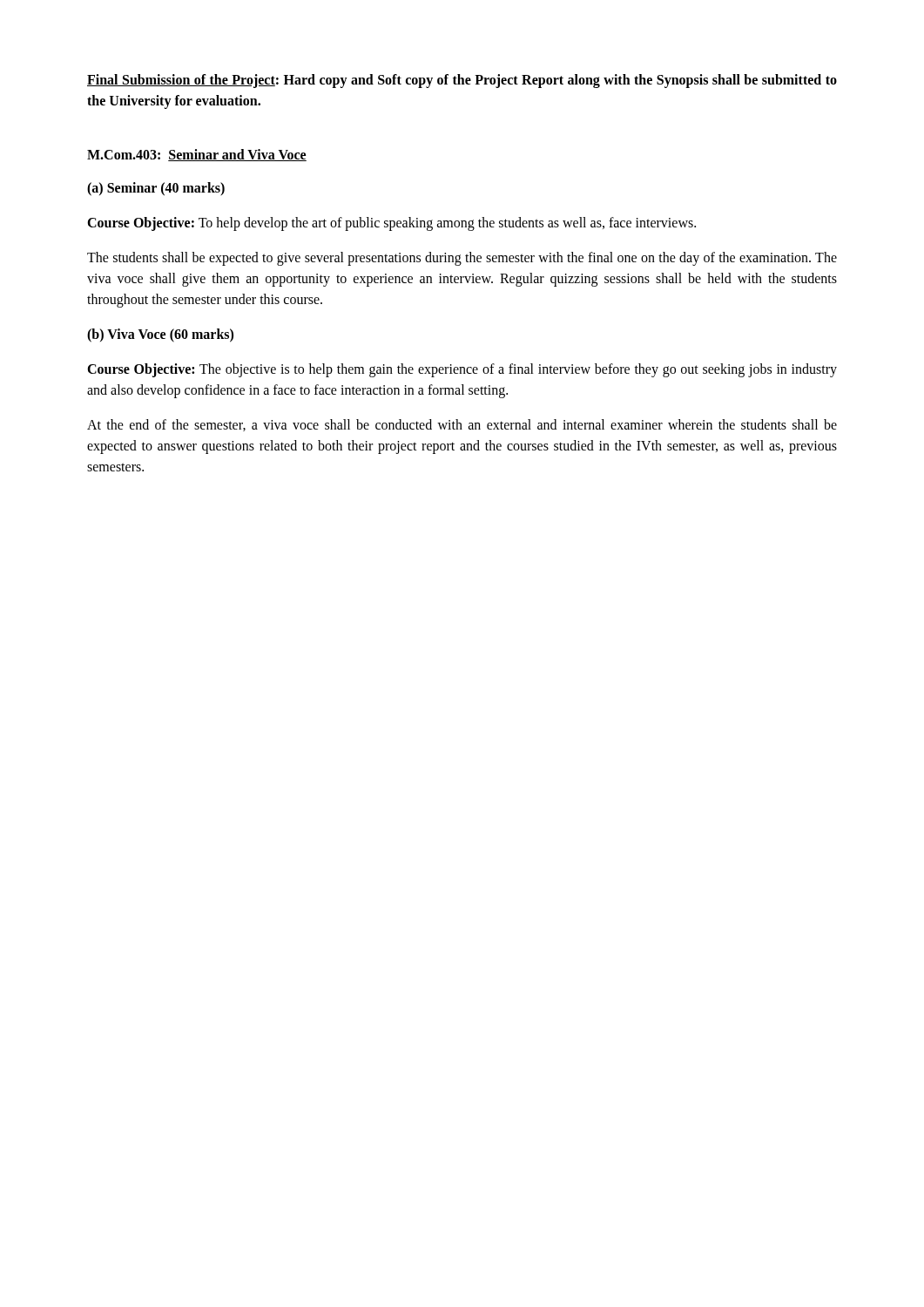Where does it say "M.Com.403: Seminar and Viva Voce"?
This screenshot has height=1307, width=924.
click(x=197, y=155)
